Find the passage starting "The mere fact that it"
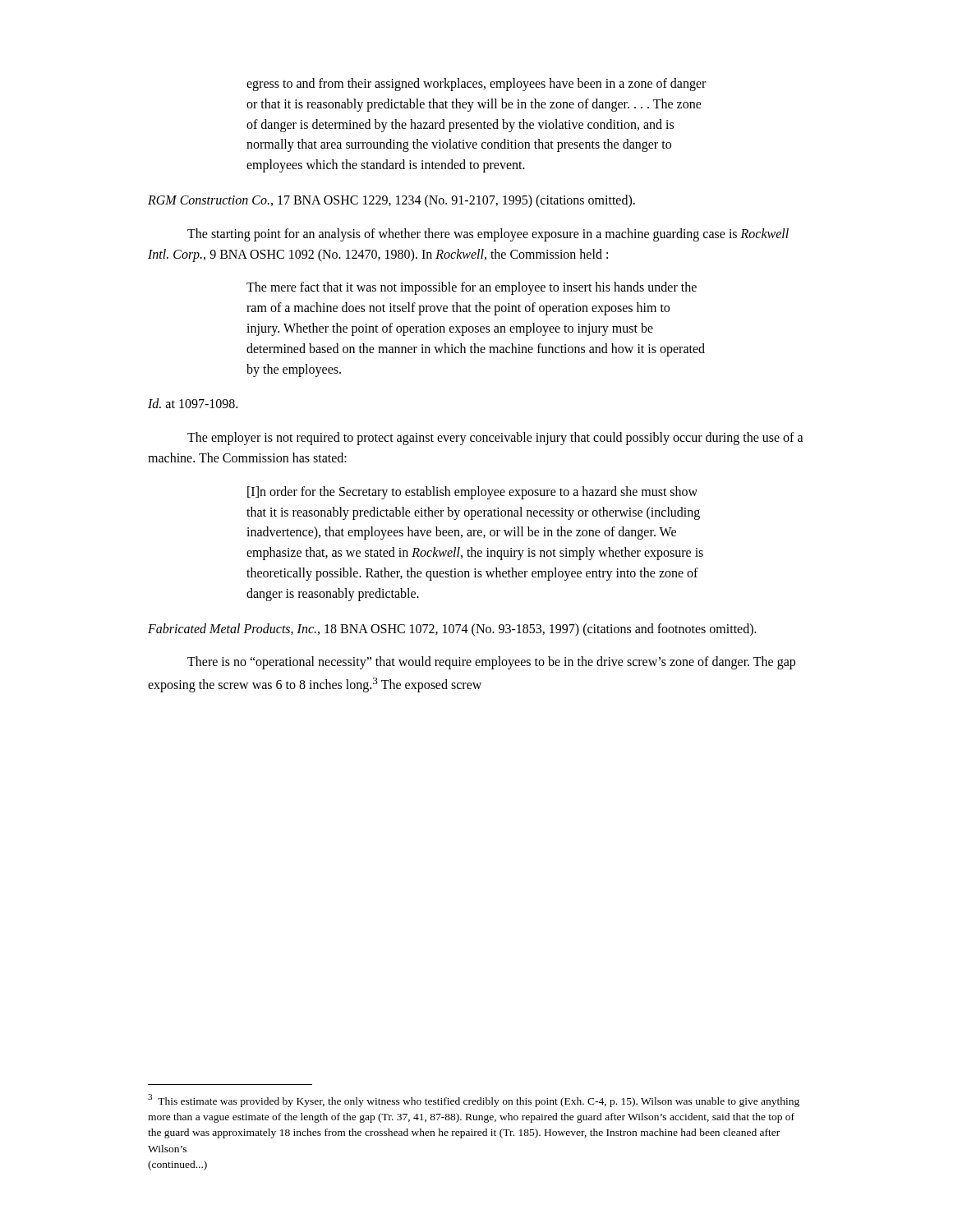The height and width of the screenshot is (1232, 953). point(476,328)
